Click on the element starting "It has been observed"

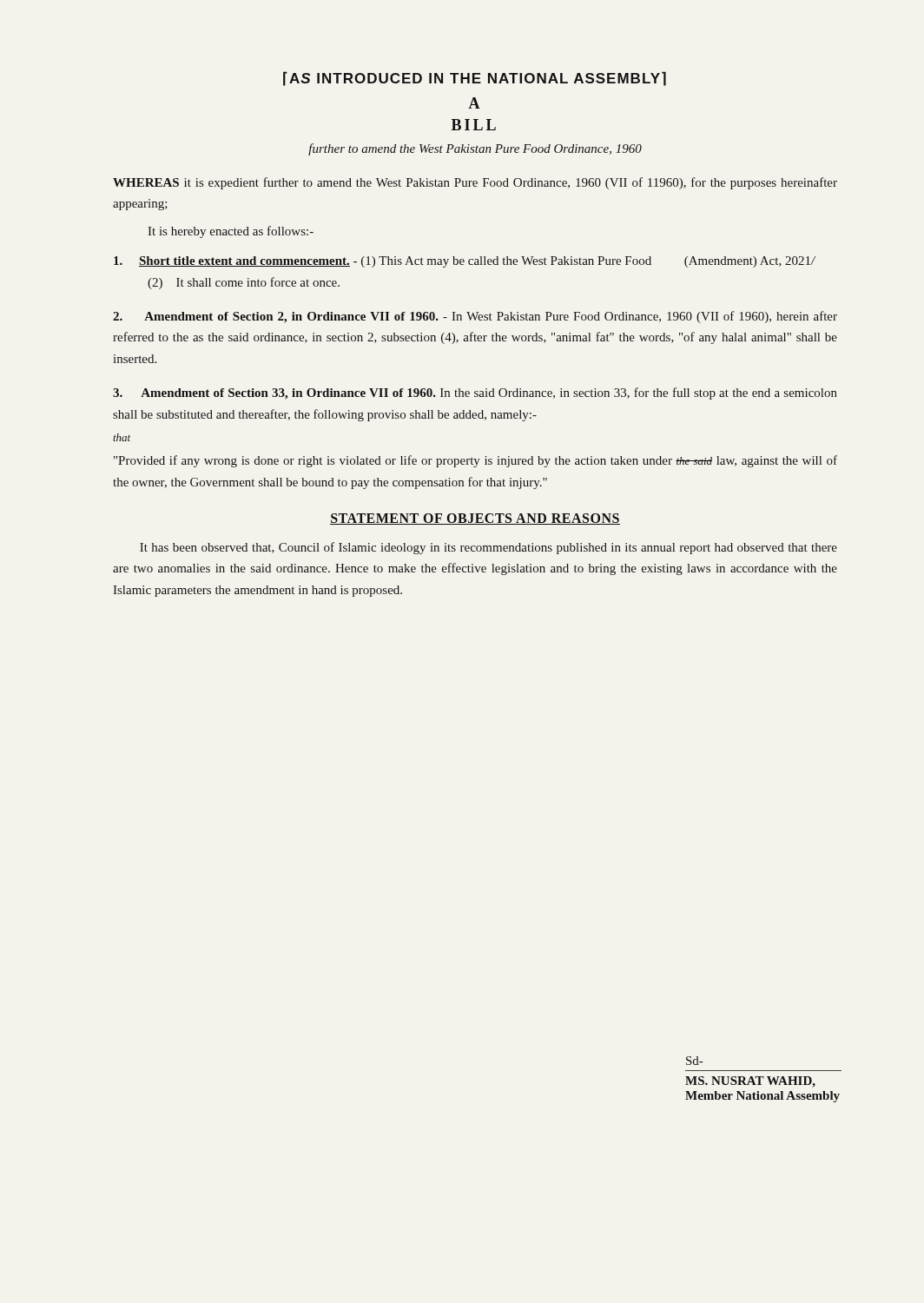coord(475,568)
